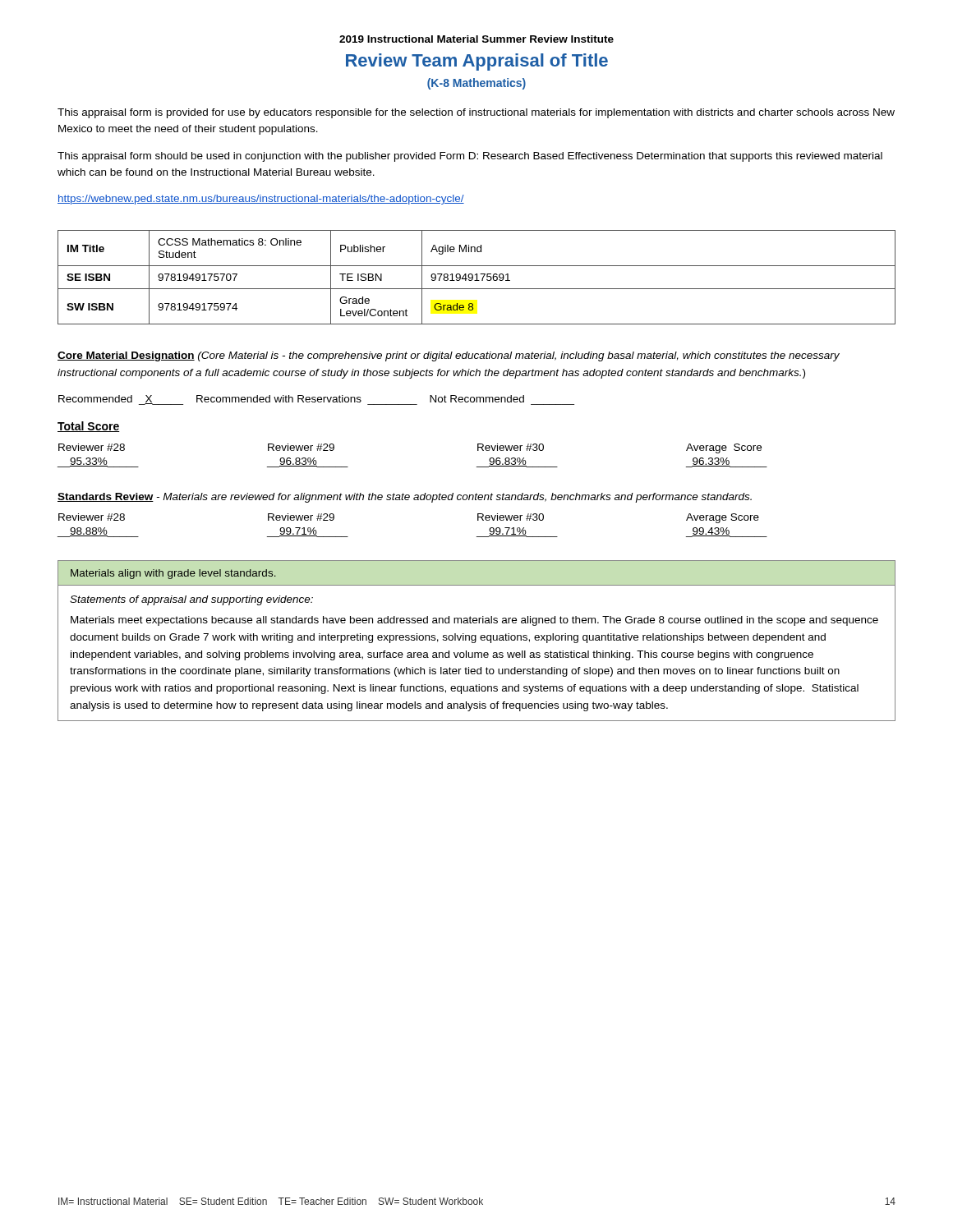Click the passage that begins "Reviewer #28 __95.33%_____ Reviewer #29"
The height and width of the screenshot is (1232, 953).
coord(476,454)
